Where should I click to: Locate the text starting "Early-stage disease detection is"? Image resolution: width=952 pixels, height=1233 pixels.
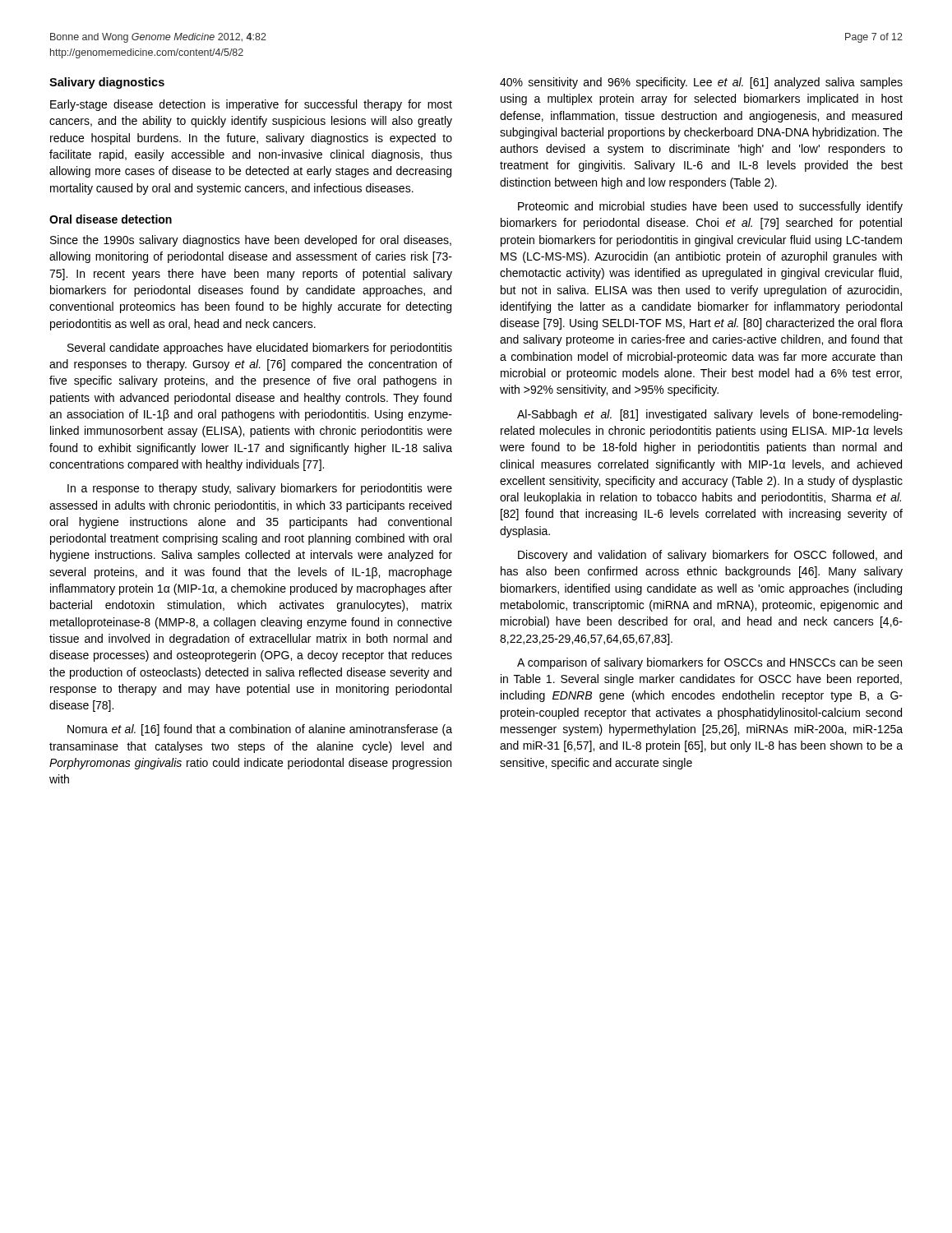click(x=251, y=146)
